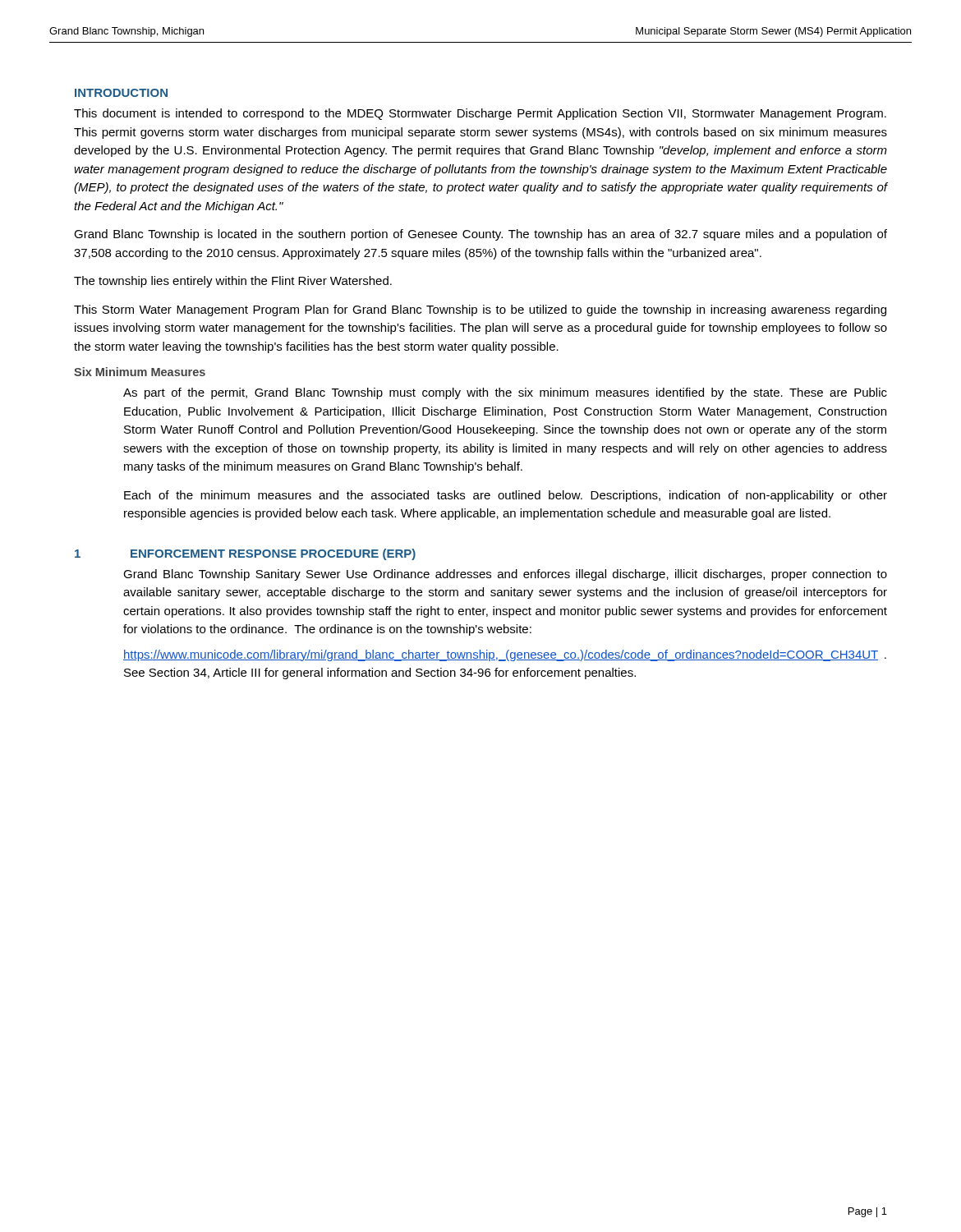Click on the region starting "Grand Blanc Township is located in"
This screenshot has height=1232, width=961.
480,243
